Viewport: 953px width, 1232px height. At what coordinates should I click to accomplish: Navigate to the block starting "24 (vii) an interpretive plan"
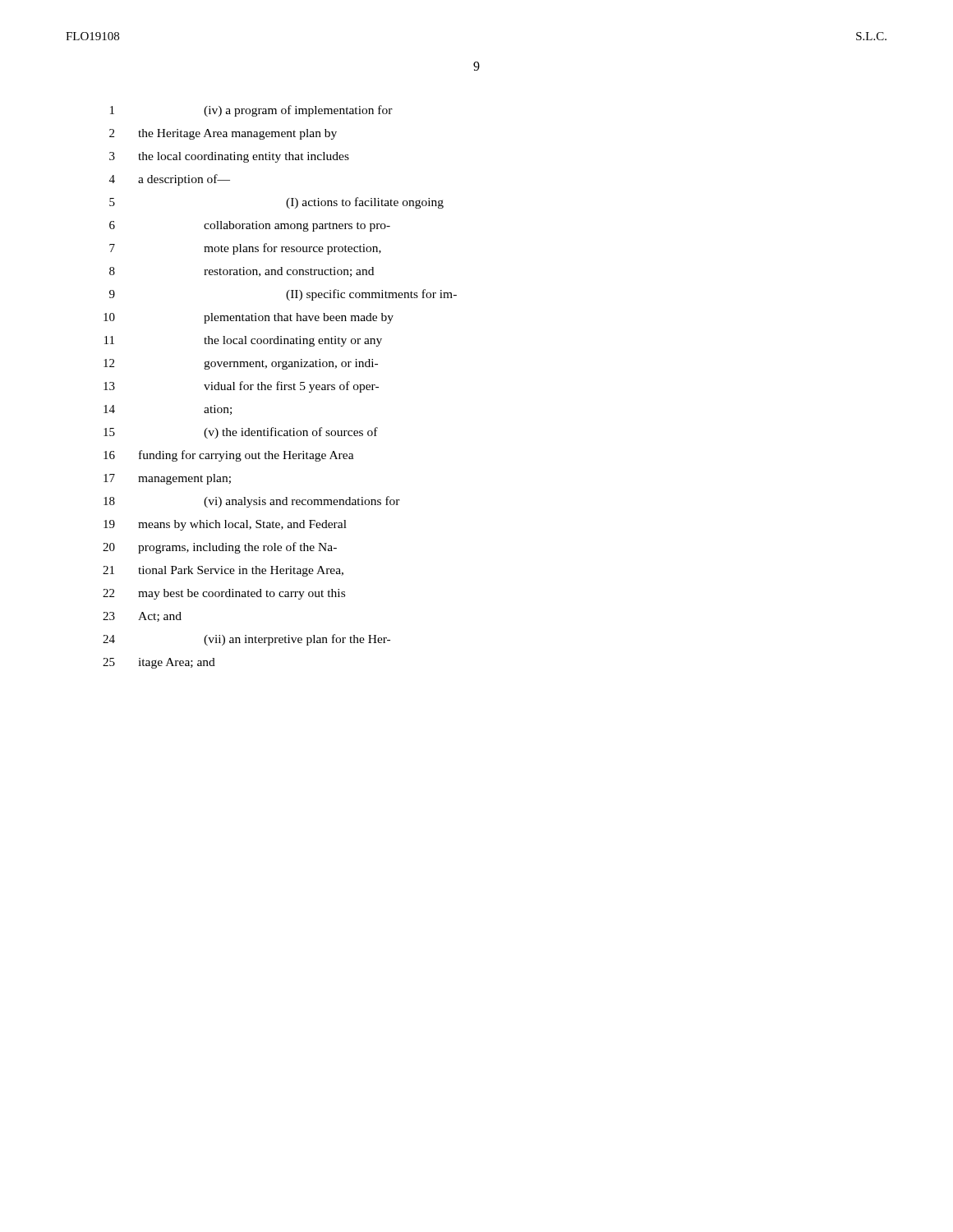click(246, 640)
